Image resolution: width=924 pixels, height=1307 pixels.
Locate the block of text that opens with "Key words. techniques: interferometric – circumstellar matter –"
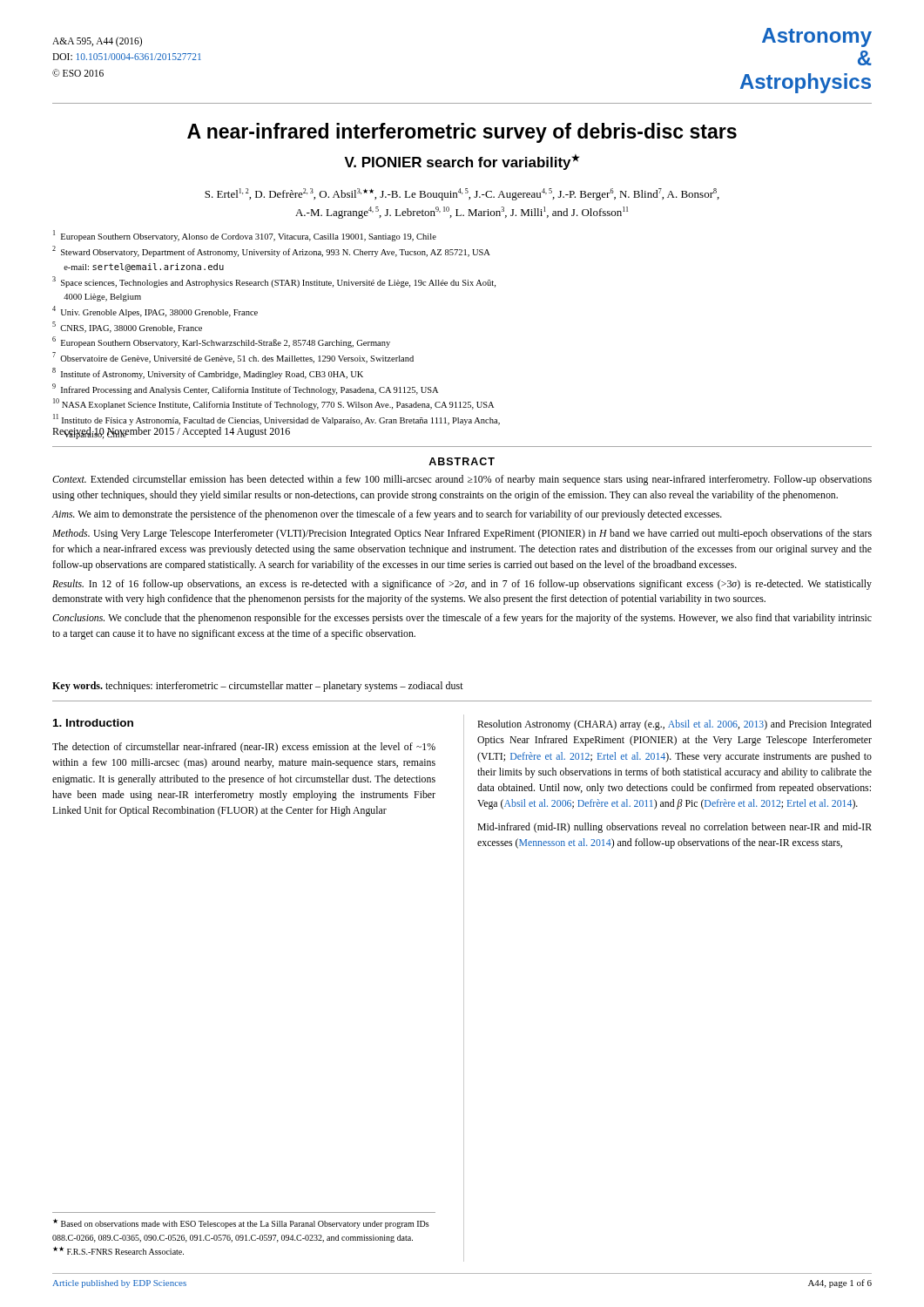pos(258,686)
